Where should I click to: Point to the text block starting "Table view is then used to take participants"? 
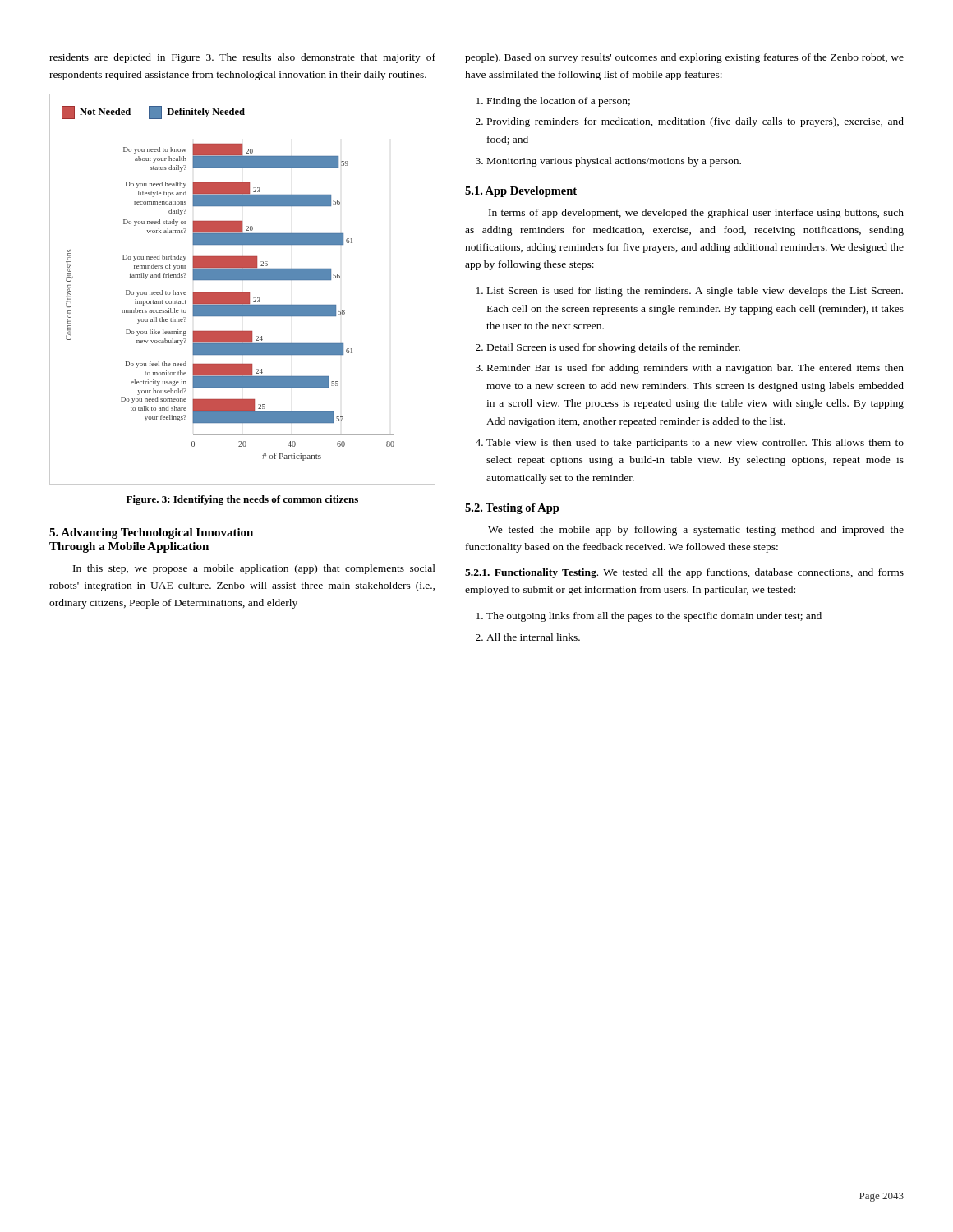tap(695, 460)
